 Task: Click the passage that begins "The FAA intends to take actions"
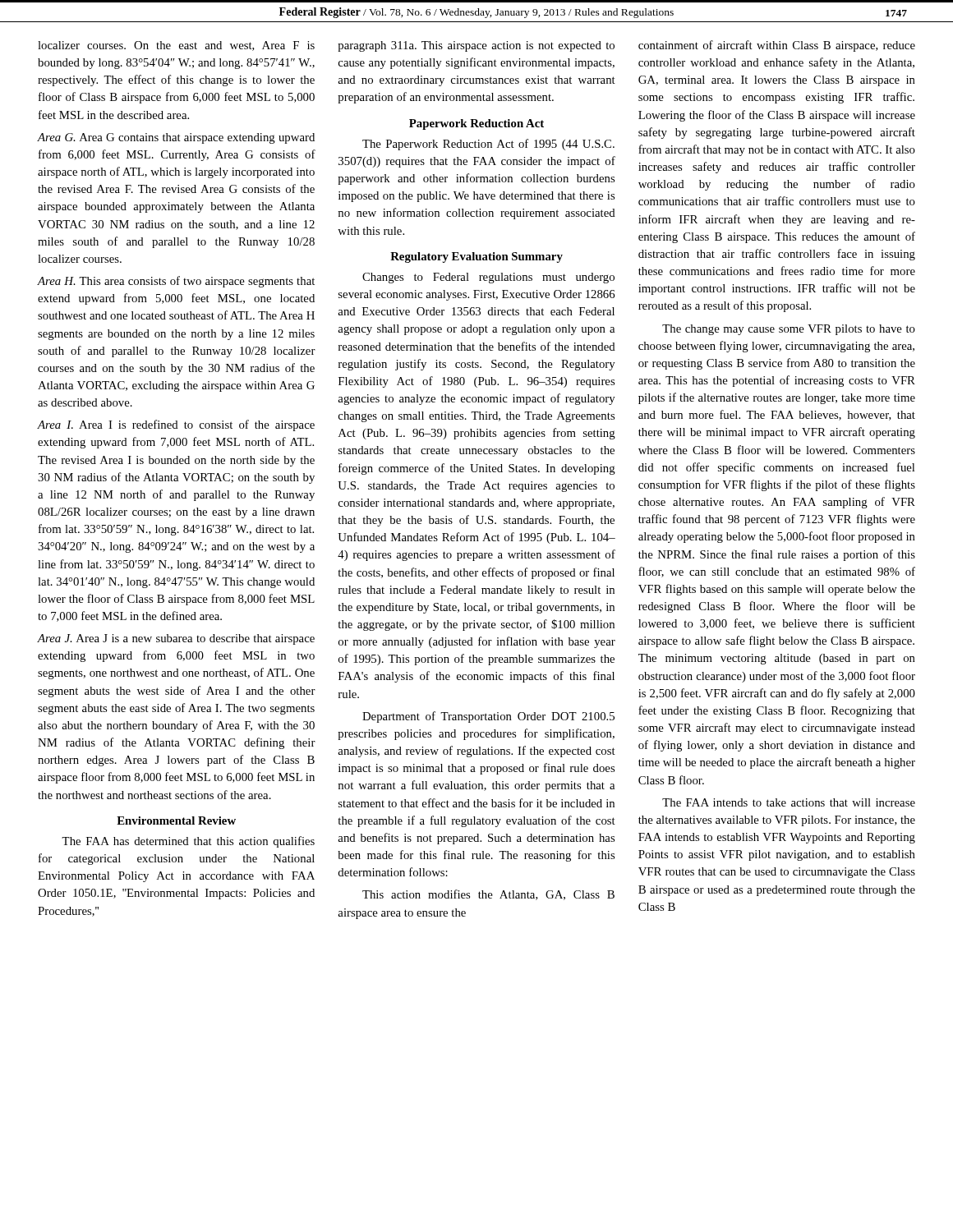(777, 855)
